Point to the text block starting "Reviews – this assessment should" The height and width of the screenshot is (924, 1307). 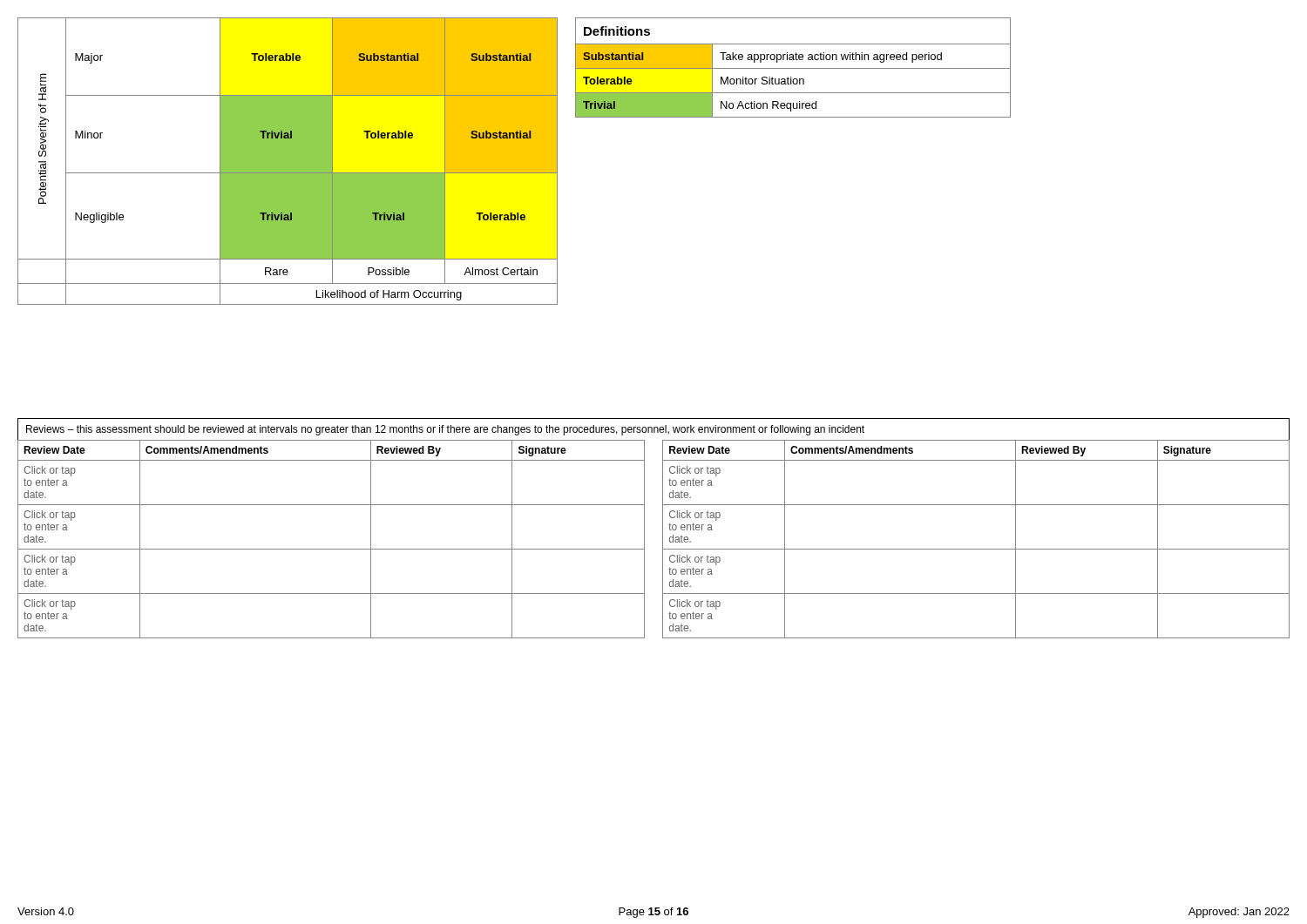445,429
